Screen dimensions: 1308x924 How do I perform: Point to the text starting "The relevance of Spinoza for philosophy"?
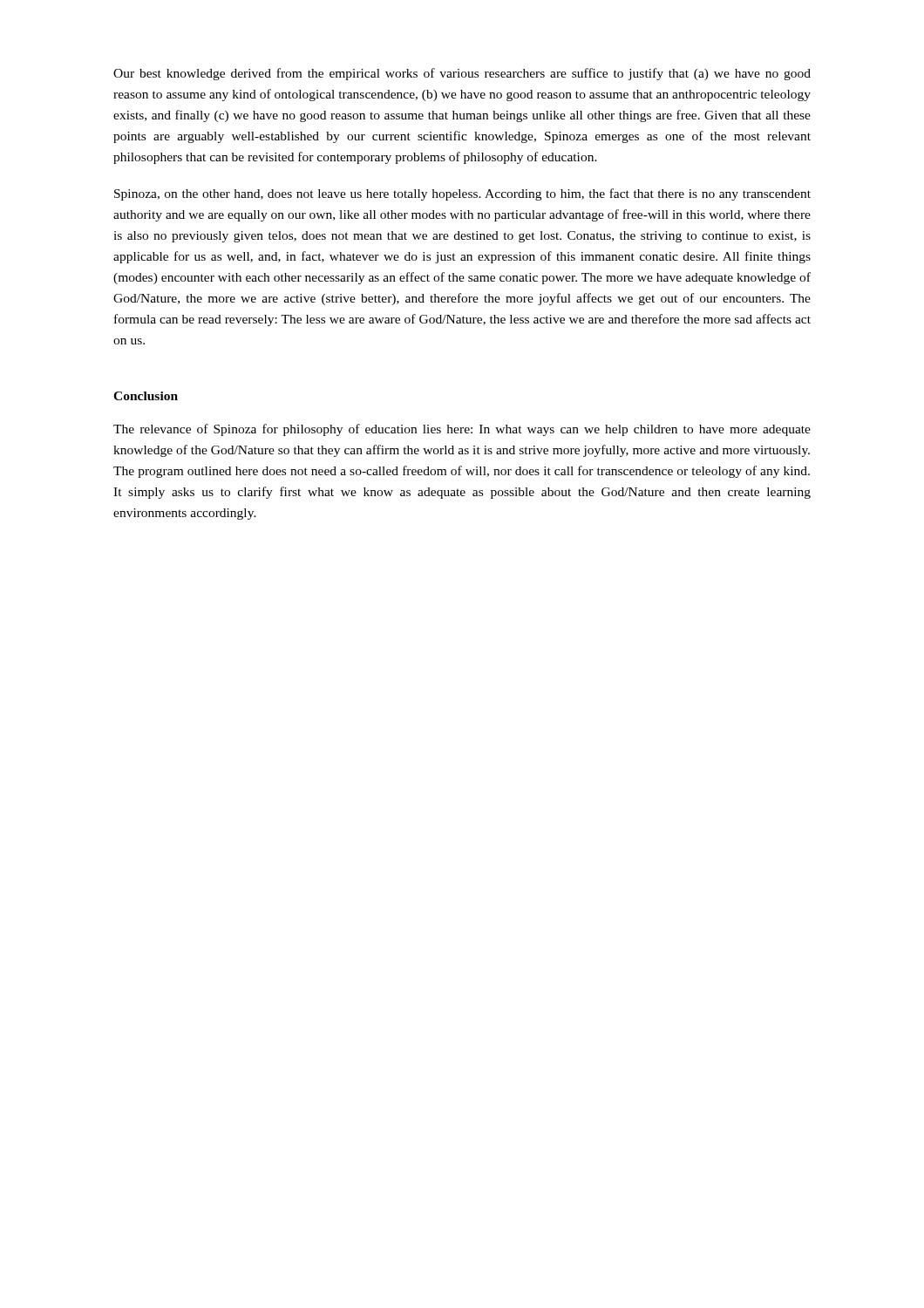(x=462, y=471)
